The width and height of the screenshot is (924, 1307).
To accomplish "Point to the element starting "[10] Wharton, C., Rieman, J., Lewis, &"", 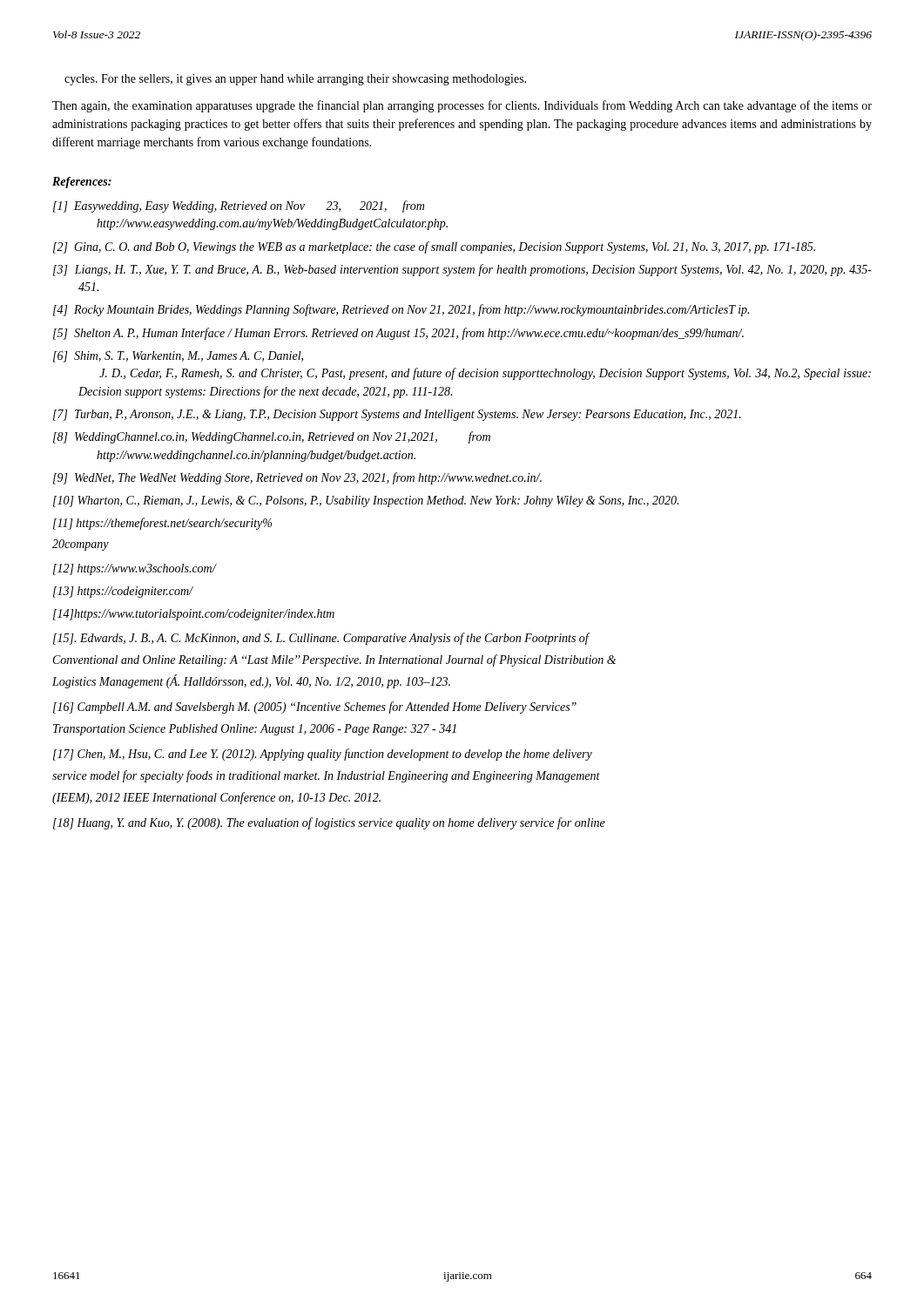I will [x=462, y=501].
